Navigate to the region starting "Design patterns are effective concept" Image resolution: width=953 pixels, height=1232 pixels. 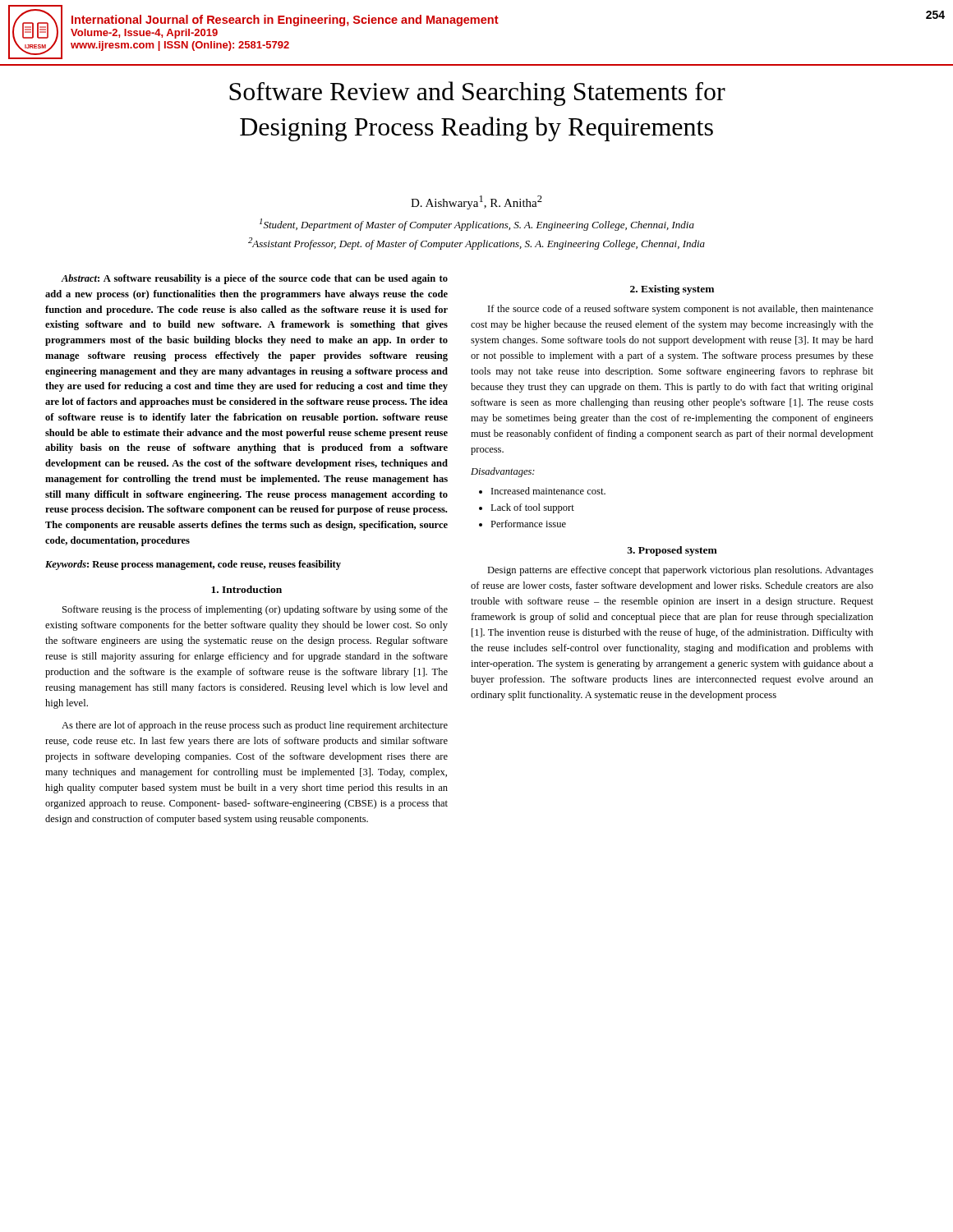672,632
